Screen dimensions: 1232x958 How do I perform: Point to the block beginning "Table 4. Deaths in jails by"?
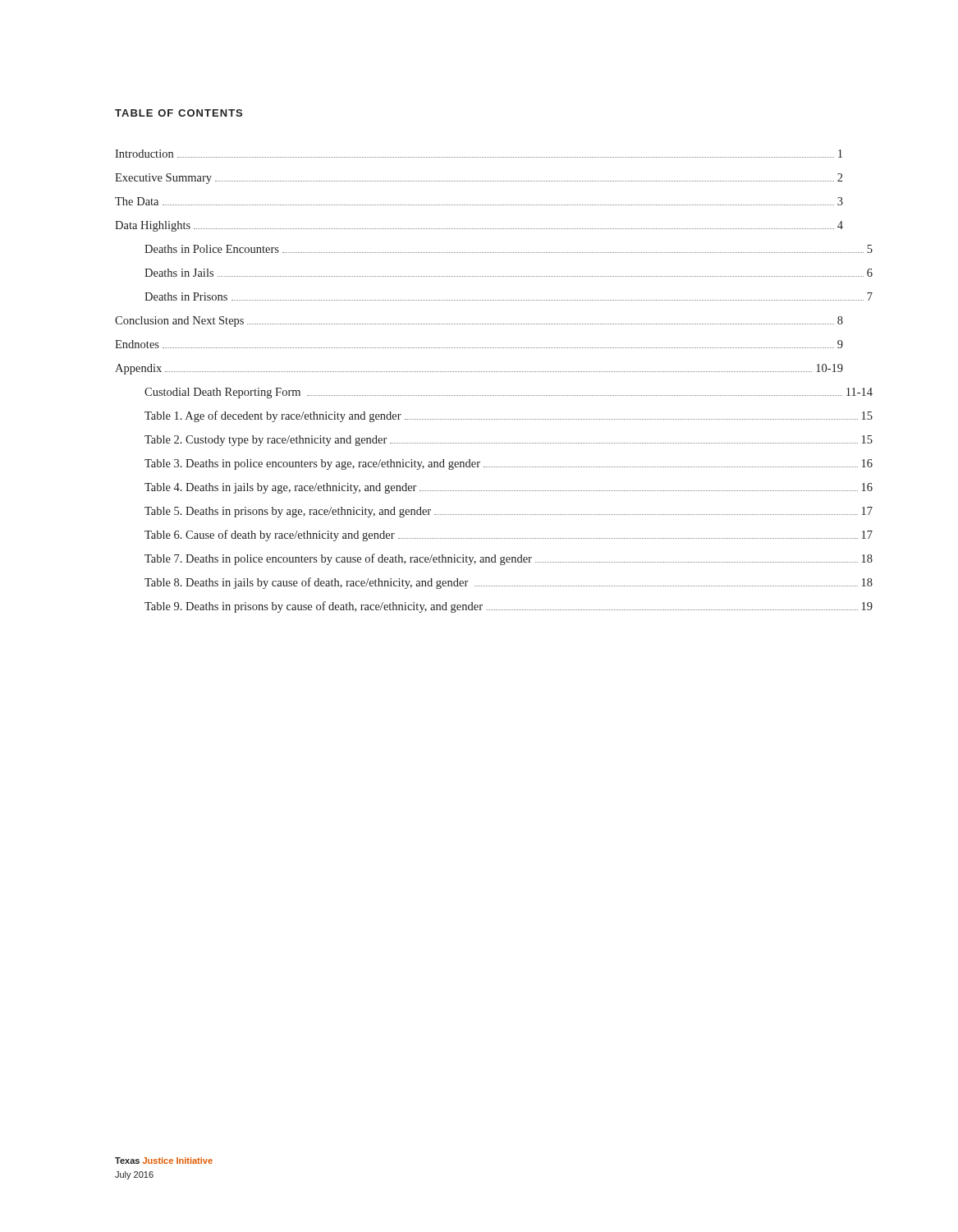pyautogui.click(x=509, y=487)
